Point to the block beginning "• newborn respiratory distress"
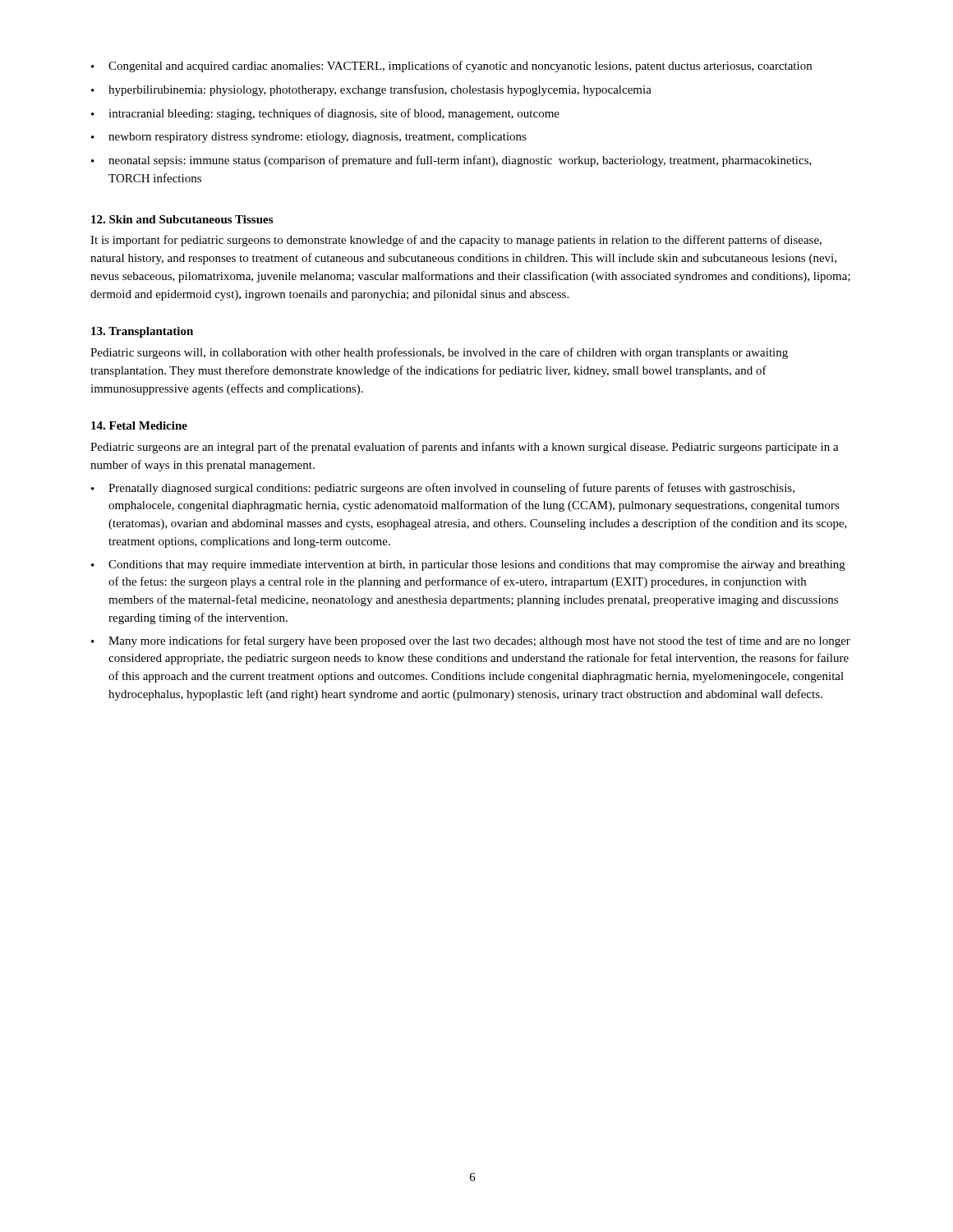This screenshot has width=953, height=1232. click(472, 138)
